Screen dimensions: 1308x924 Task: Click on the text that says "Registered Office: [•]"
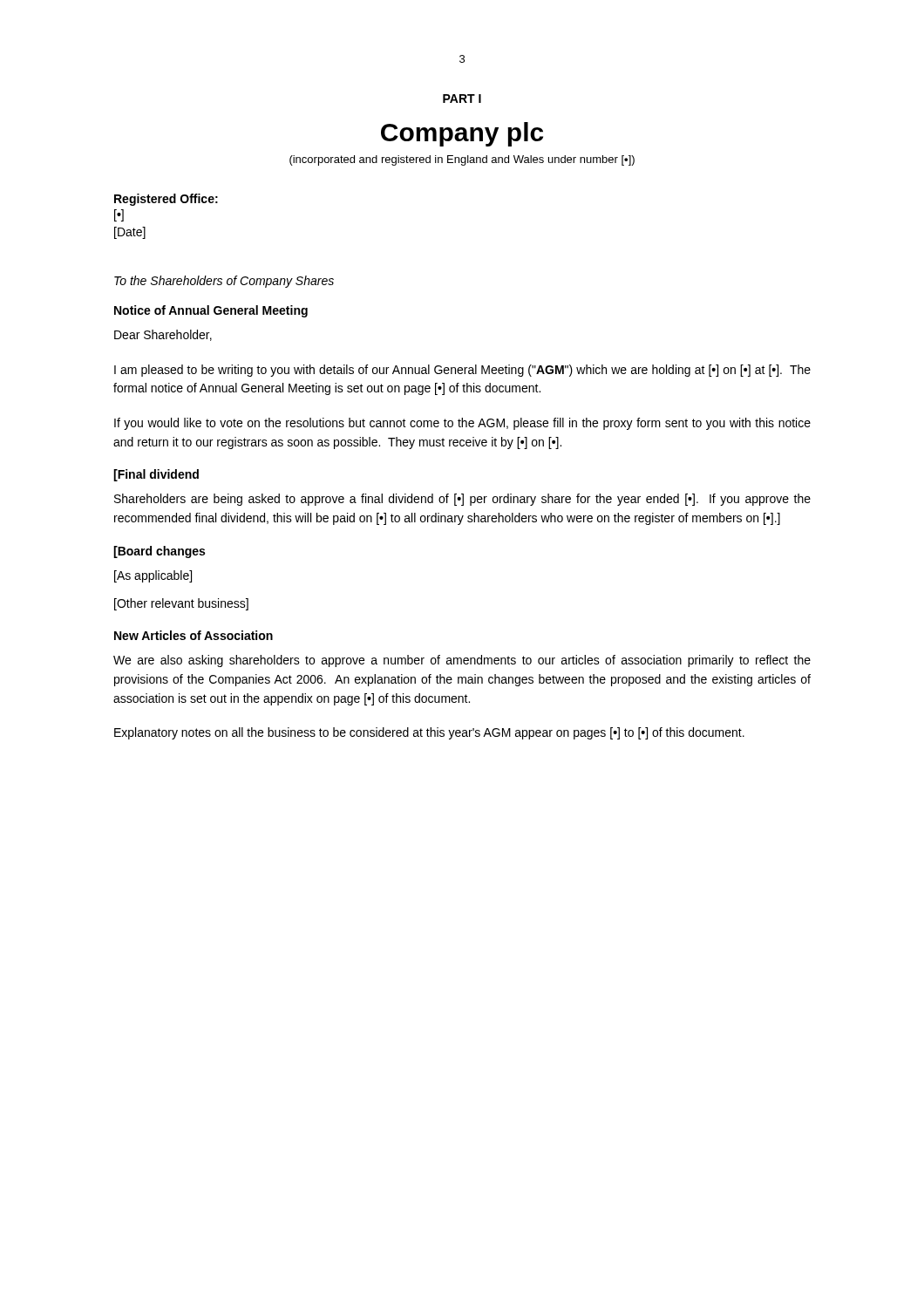166,200
